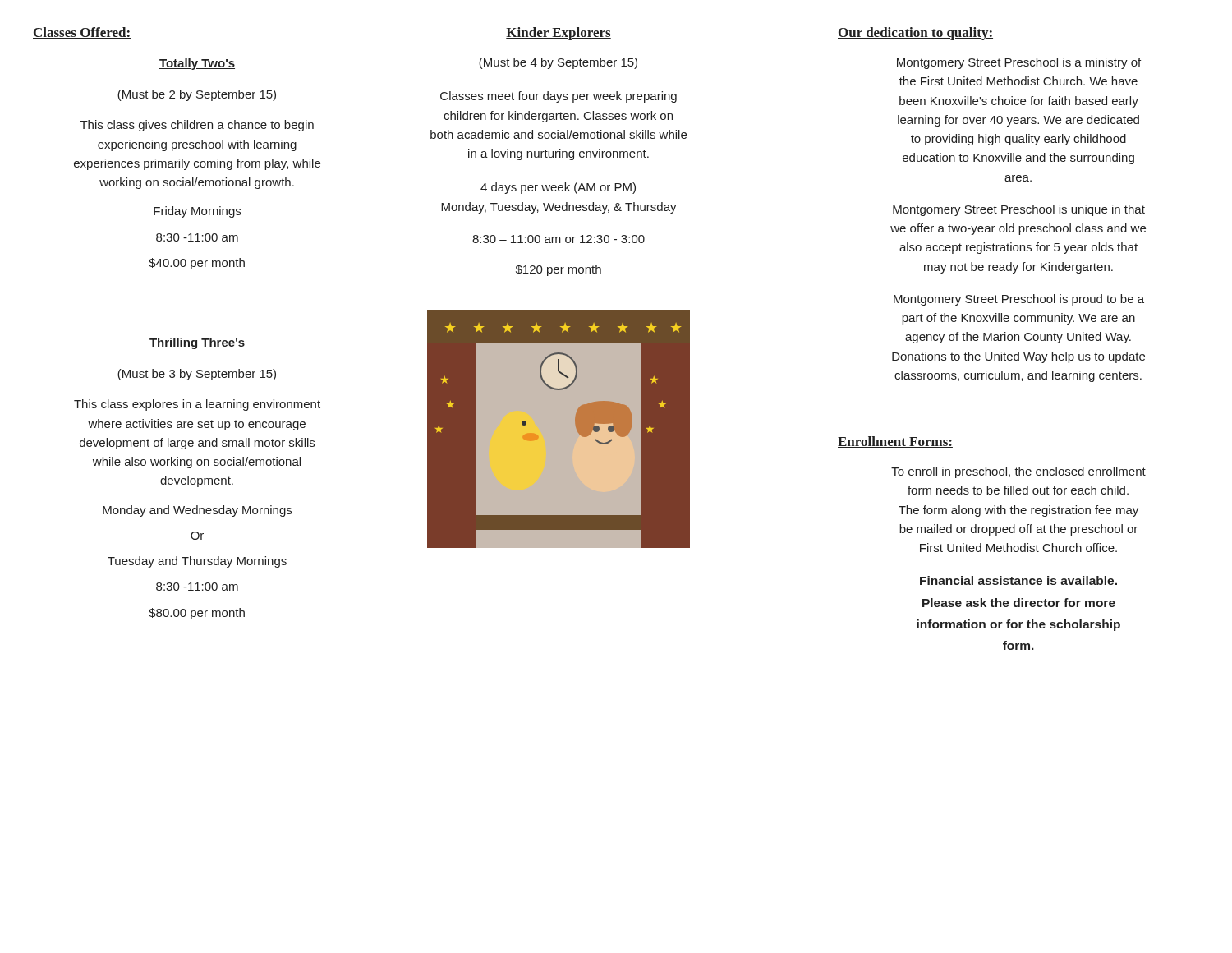This screenshot has width=1232, height=953.
Task: Navigate to the passage starting "Classes Offered:"
Action: point(82,32)
